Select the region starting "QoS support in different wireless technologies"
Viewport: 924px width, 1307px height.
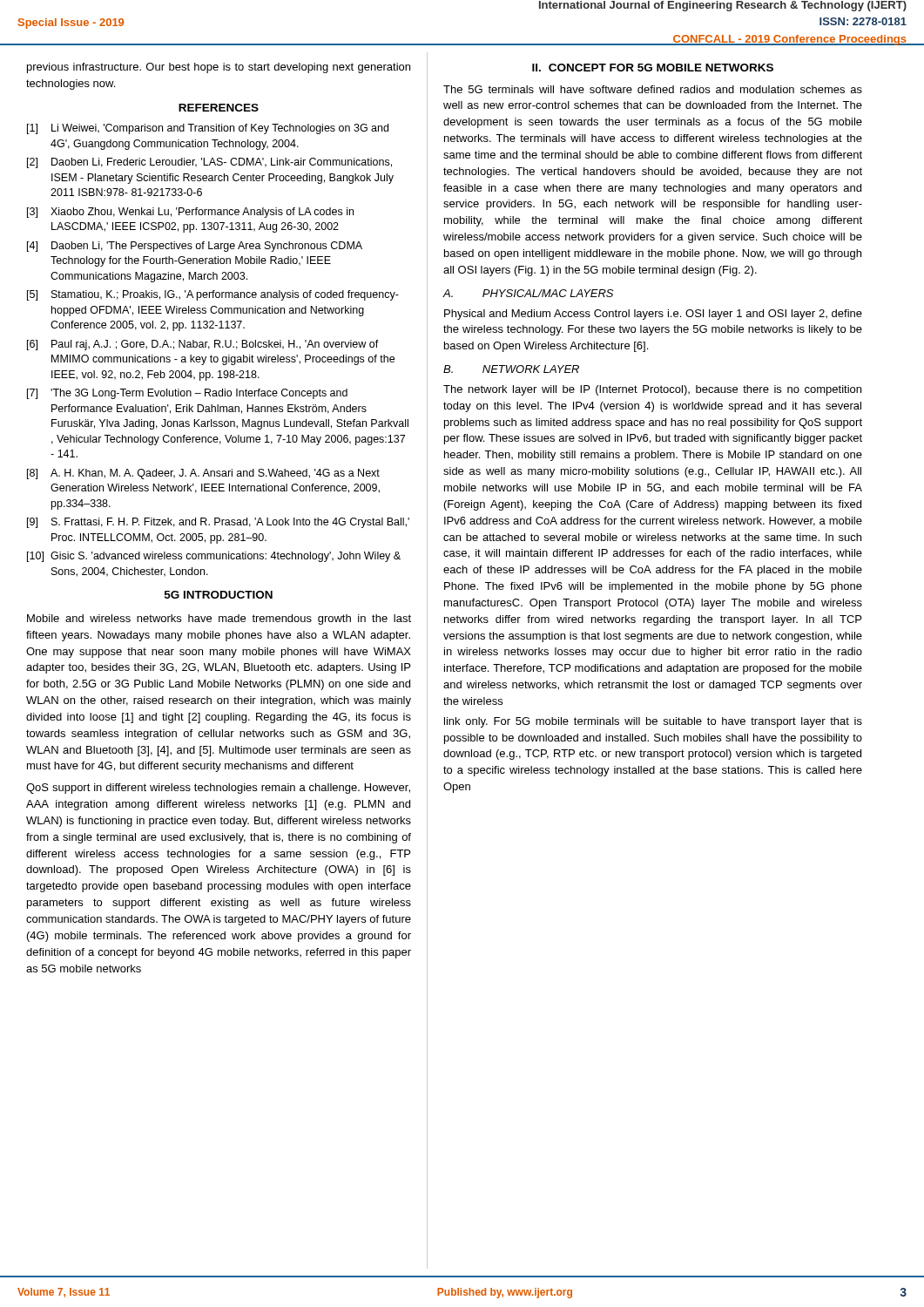[219, 878]
